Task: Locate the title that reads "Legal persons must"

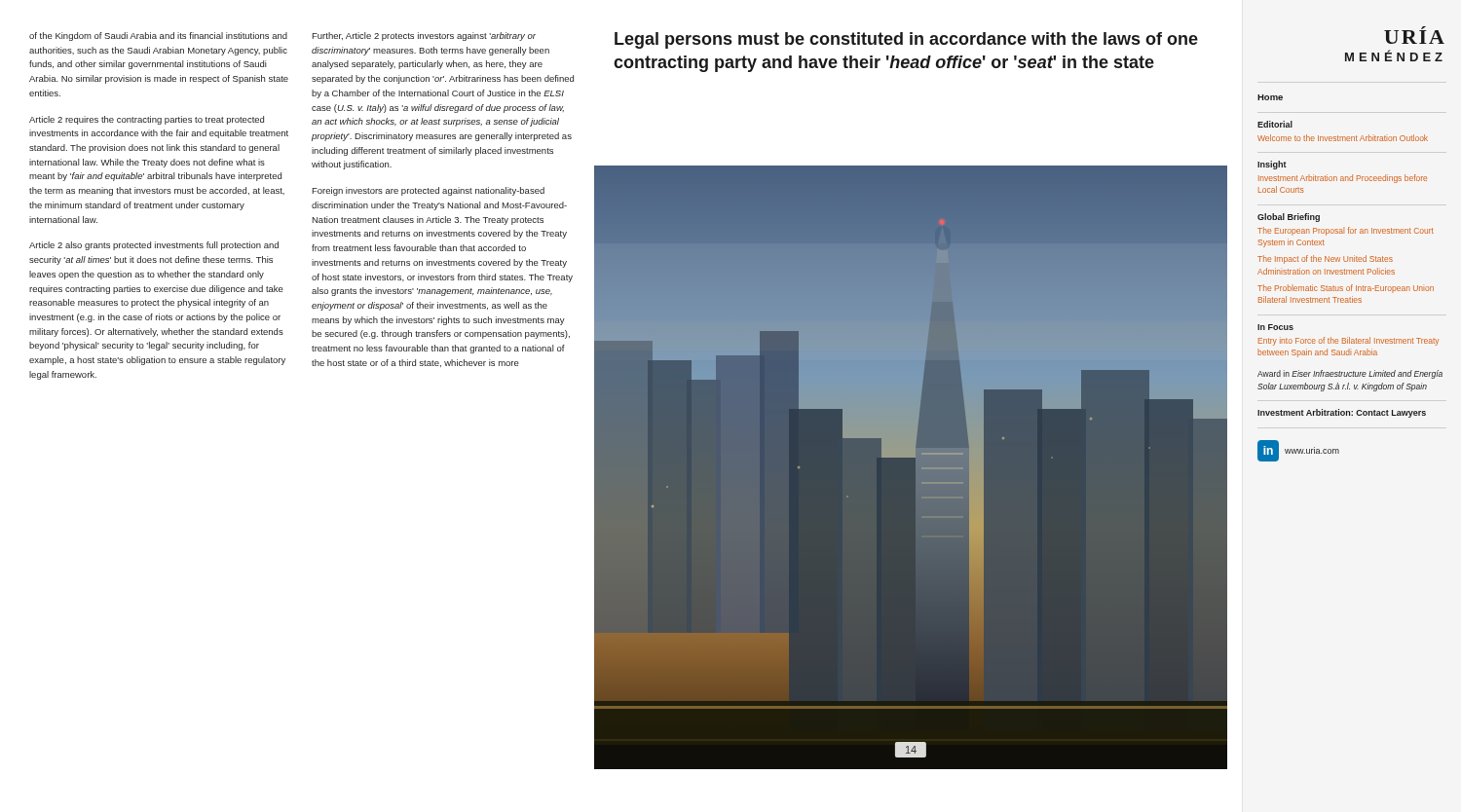Action: coord(906,51)
